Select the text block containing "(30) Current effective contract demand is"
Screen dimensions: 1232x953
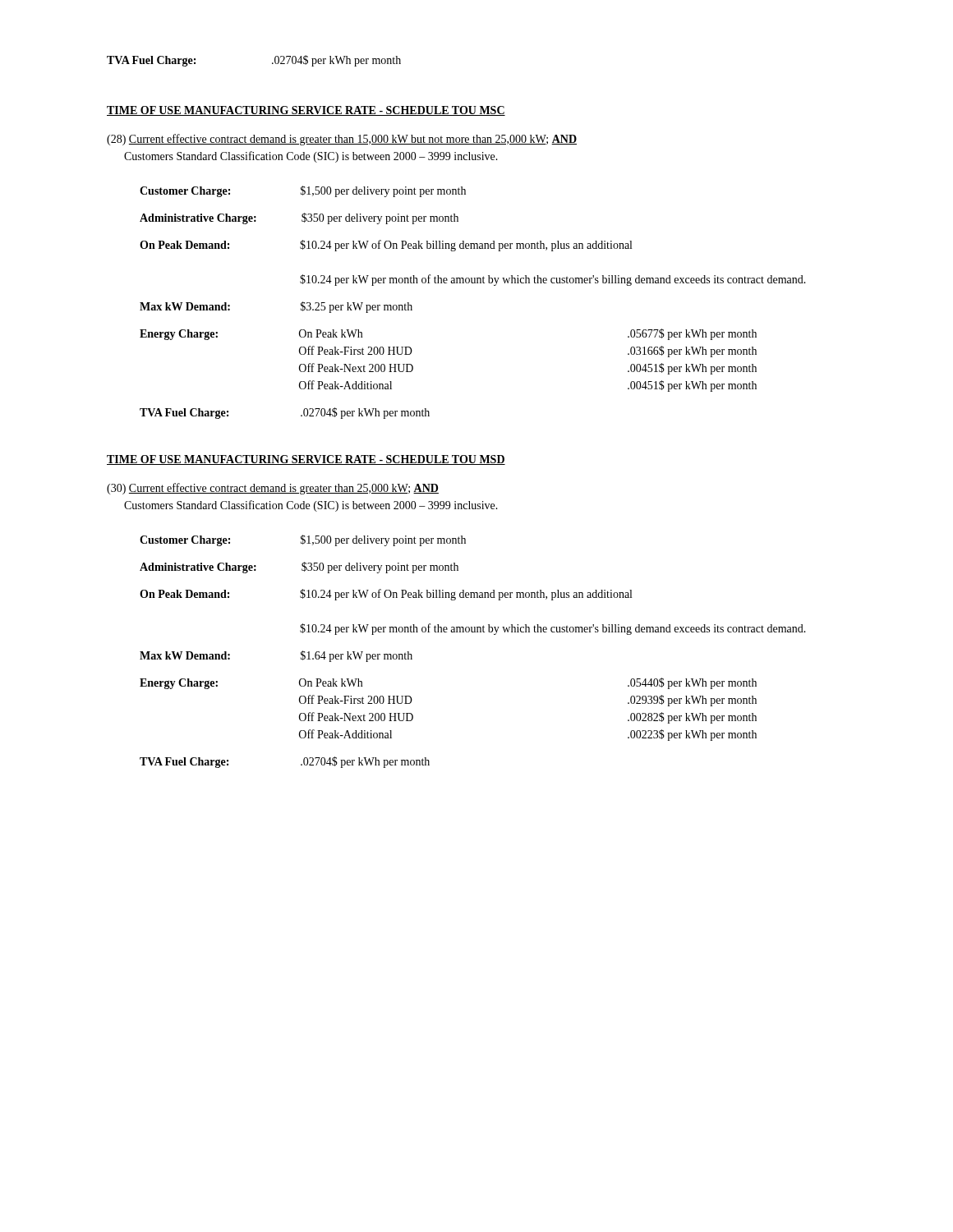(302, 497)
